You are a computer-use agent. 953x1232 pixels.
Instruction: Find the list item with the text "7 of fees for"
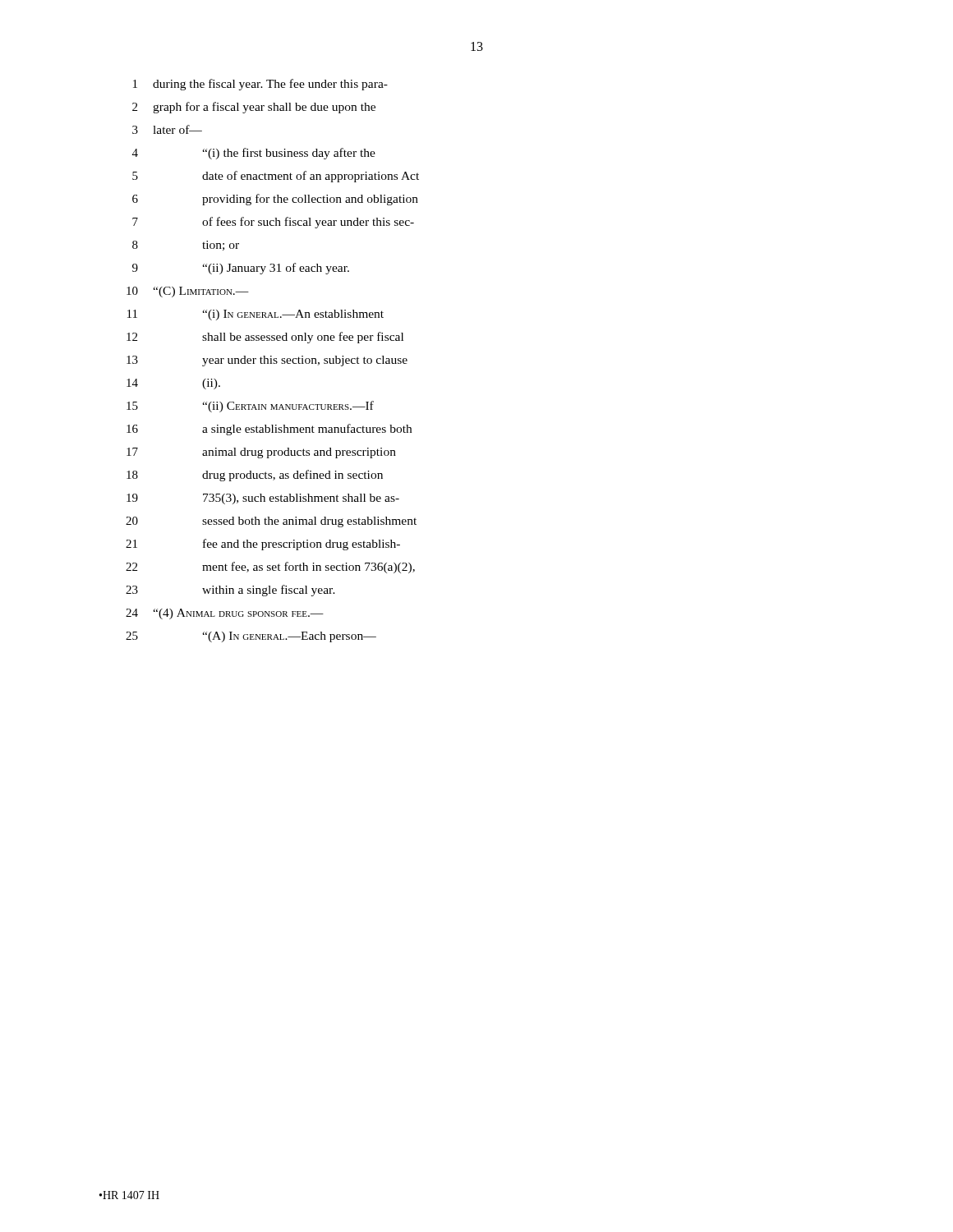[x=273, y=223]
